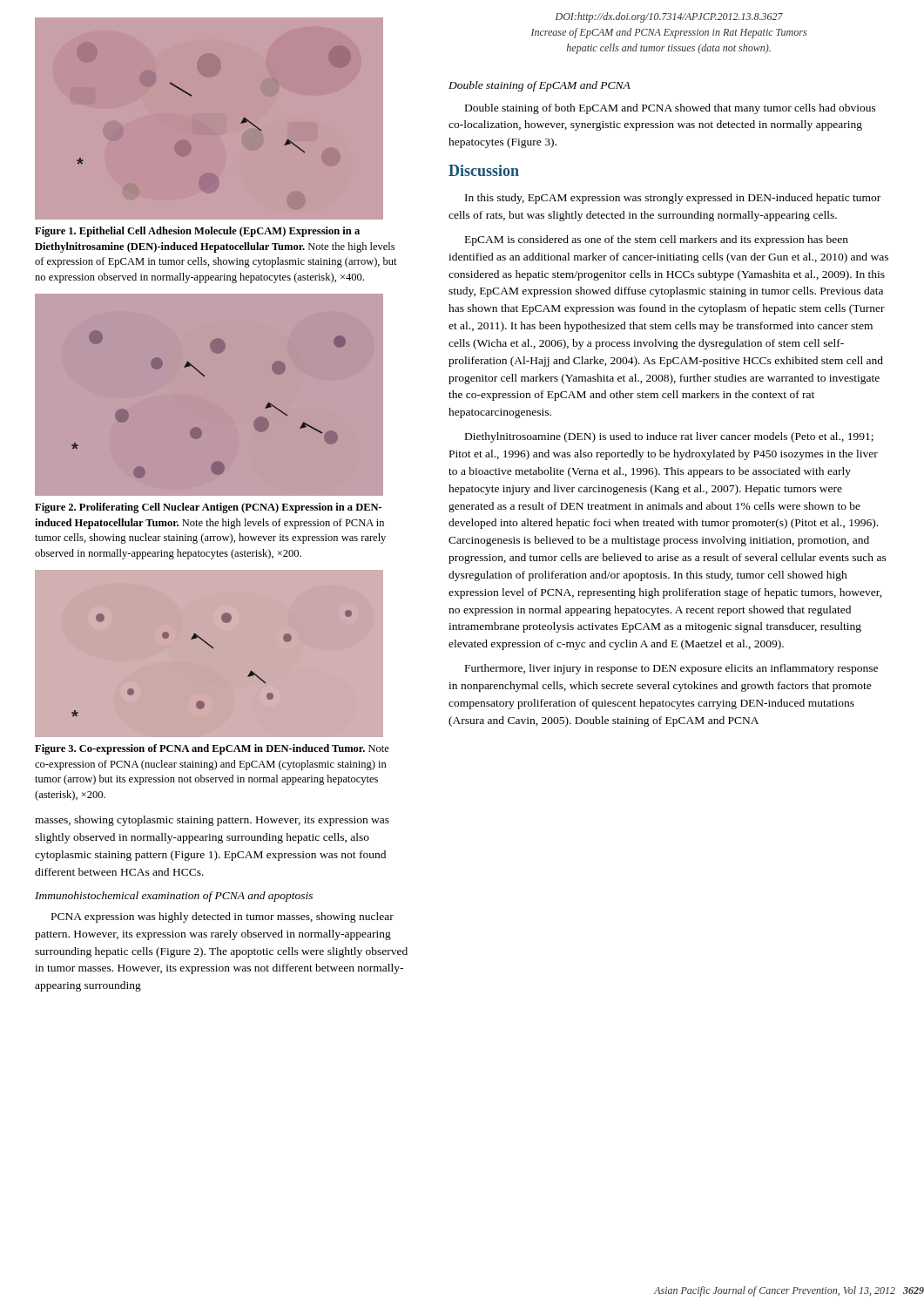Locate the text "Immunohistochemical examination of PCNA and apoptosis"
The image size is (924, 1307).
(174, 896)
